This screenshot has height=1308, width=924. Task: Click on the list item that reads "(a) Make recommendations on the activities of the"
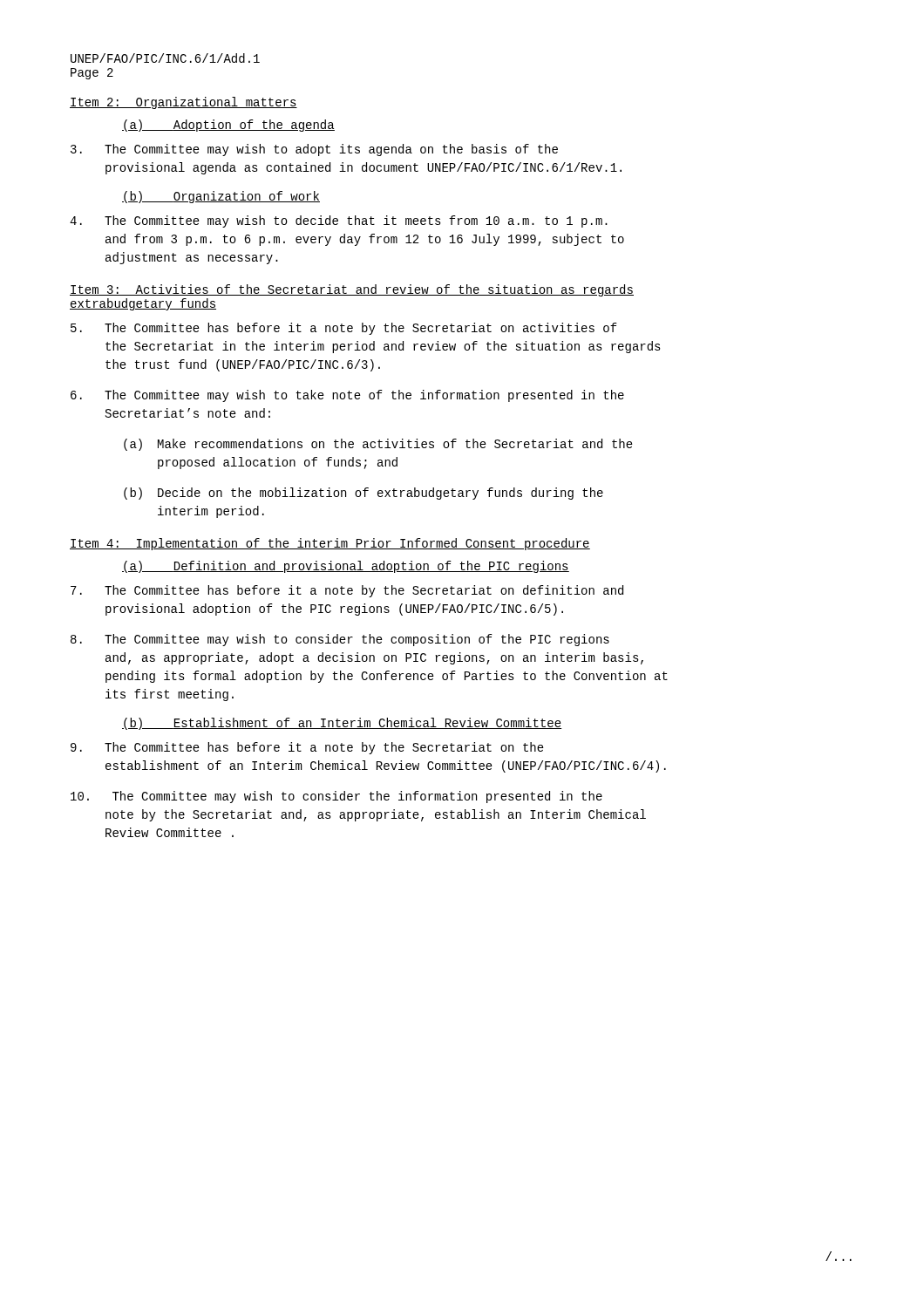tap(378, 454)
